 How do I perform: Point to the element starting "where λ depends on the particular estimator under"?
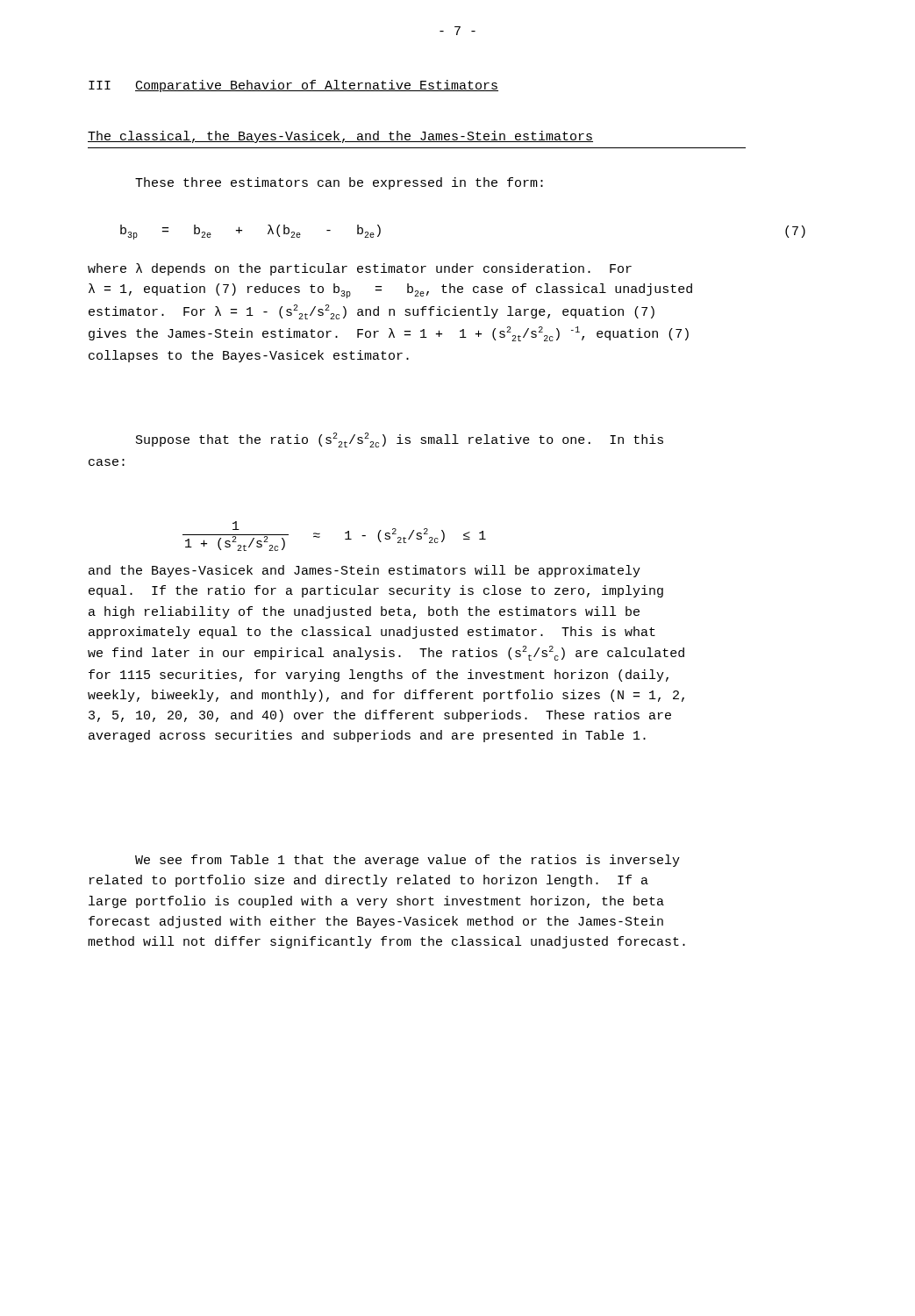[x=390, y=313]
